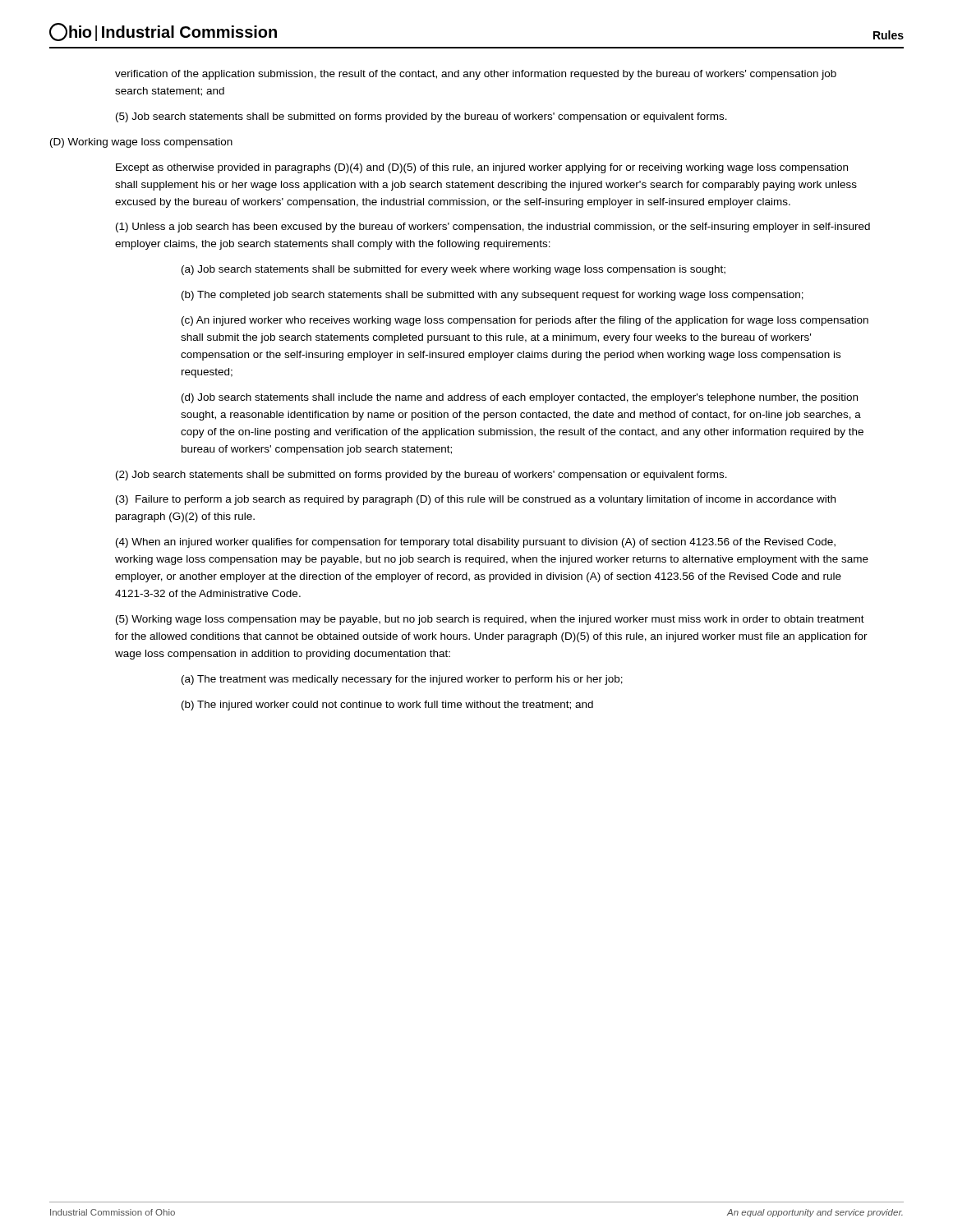The height and width of the screenshot is (1232, 953).
Task: Point to the block beginning "(3) Failure to perform a job search as"
Action: (x=476, y=508)
